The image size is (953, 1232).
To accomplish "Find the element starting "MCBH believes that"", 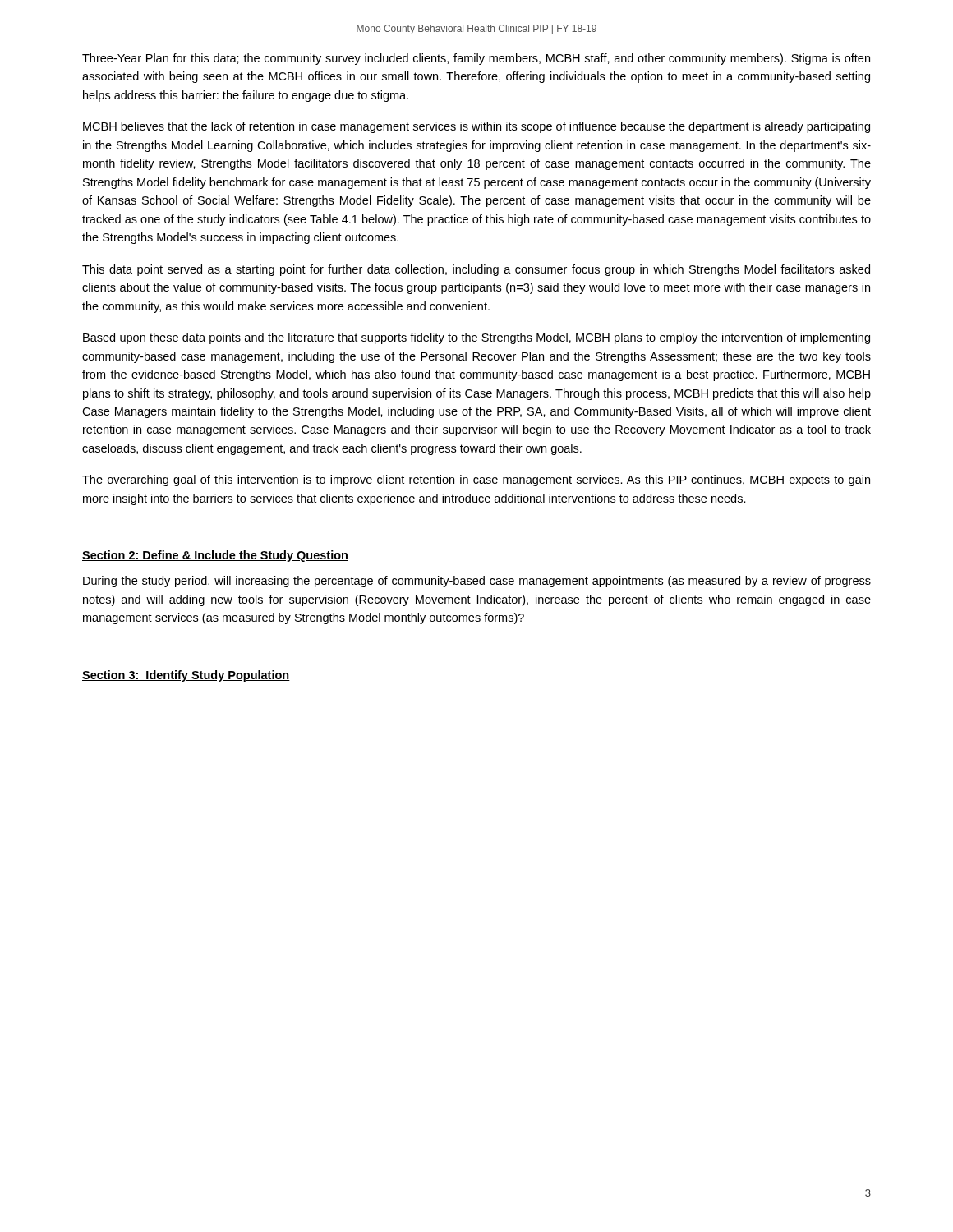I will click(x=476, y=182).
